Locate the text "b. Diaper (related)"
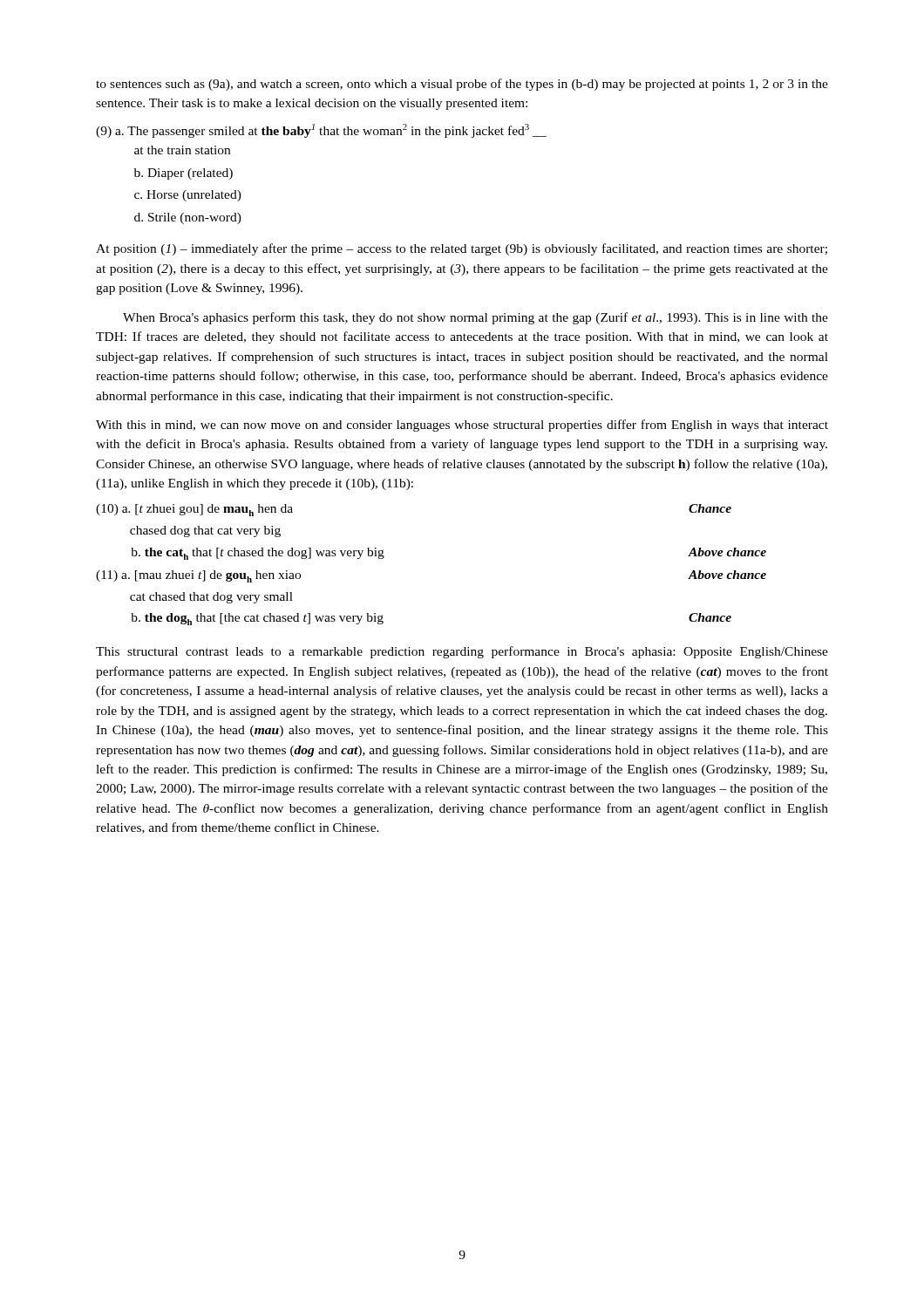924x1308 pixels. 183,174
